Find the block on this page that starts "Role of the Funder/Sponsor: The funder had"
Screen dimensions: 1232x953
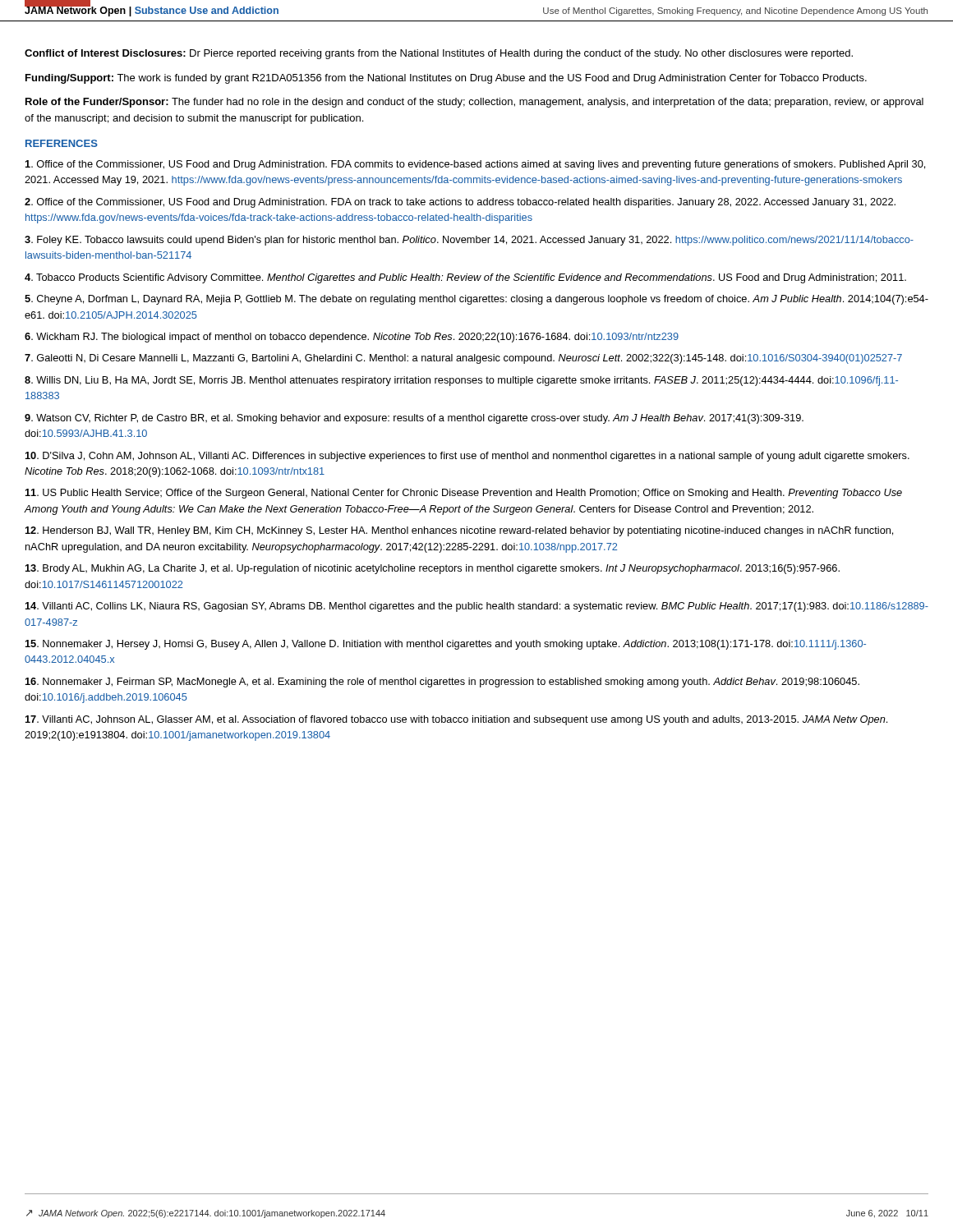[x=476, y=110]
